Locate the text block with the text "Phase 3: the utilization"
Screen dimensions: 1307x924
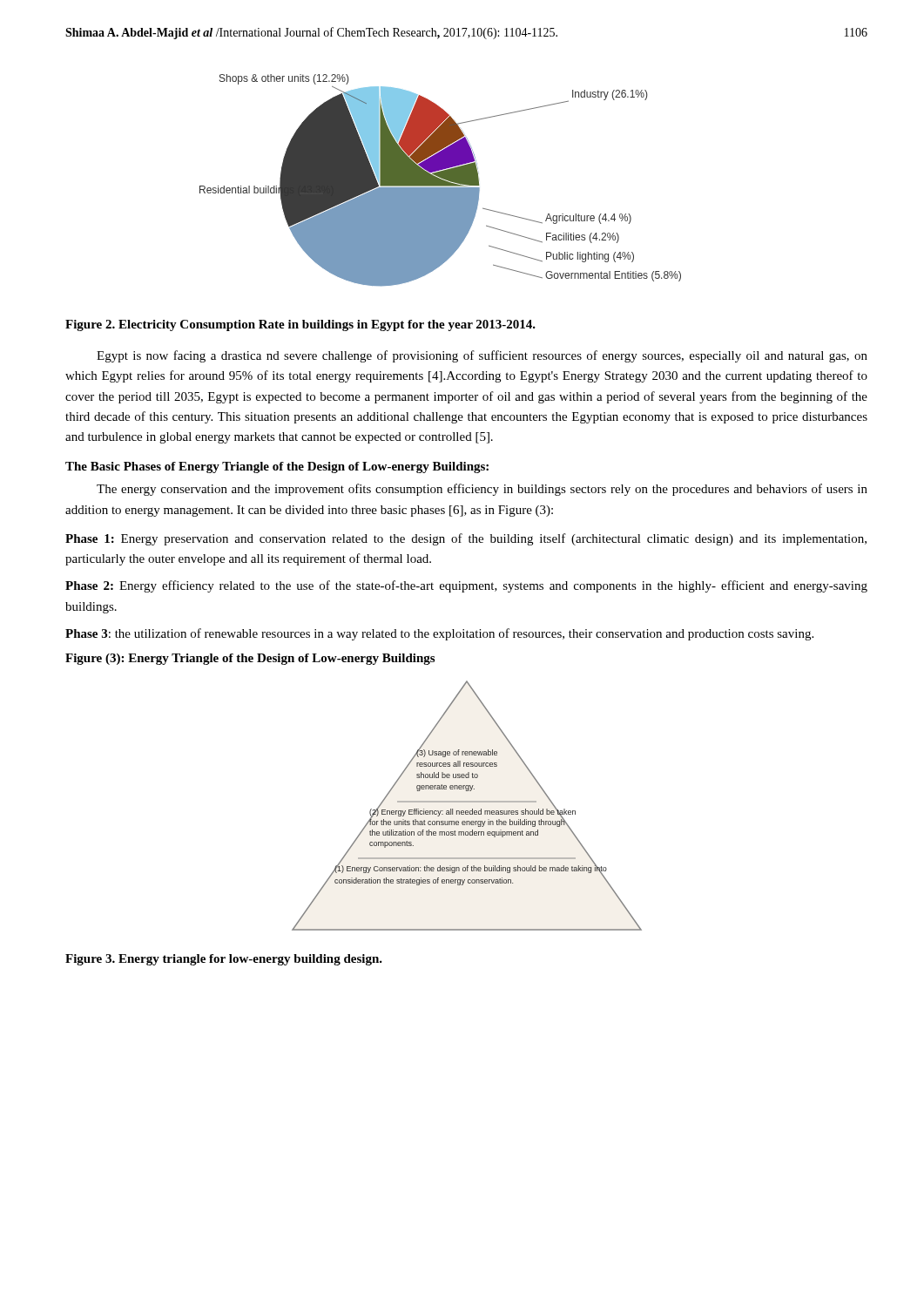[x=440, y=633]
